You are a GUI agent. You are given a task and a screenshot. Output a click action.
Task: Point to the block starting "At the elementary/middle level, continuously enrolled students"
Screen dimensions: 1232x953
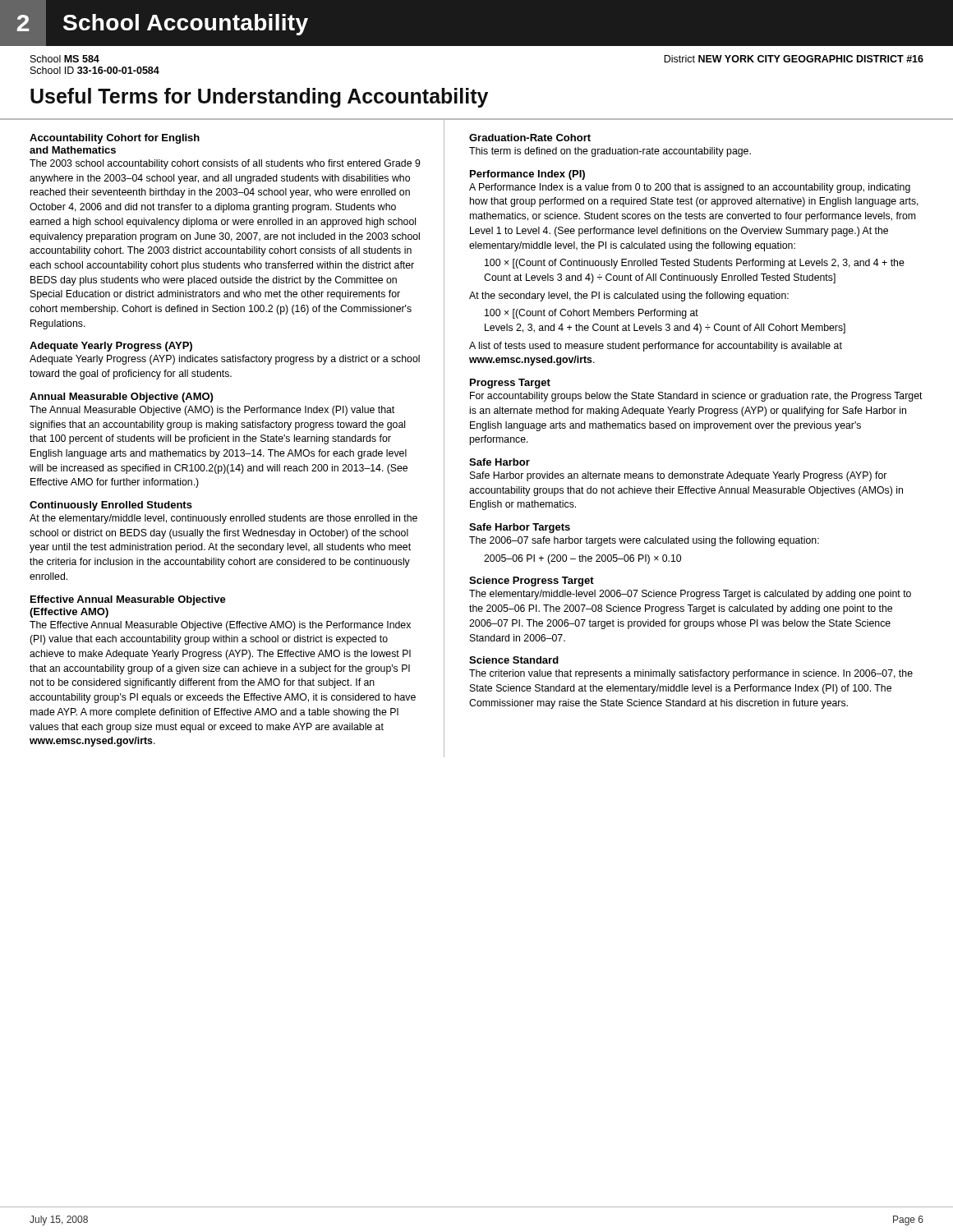224,547
